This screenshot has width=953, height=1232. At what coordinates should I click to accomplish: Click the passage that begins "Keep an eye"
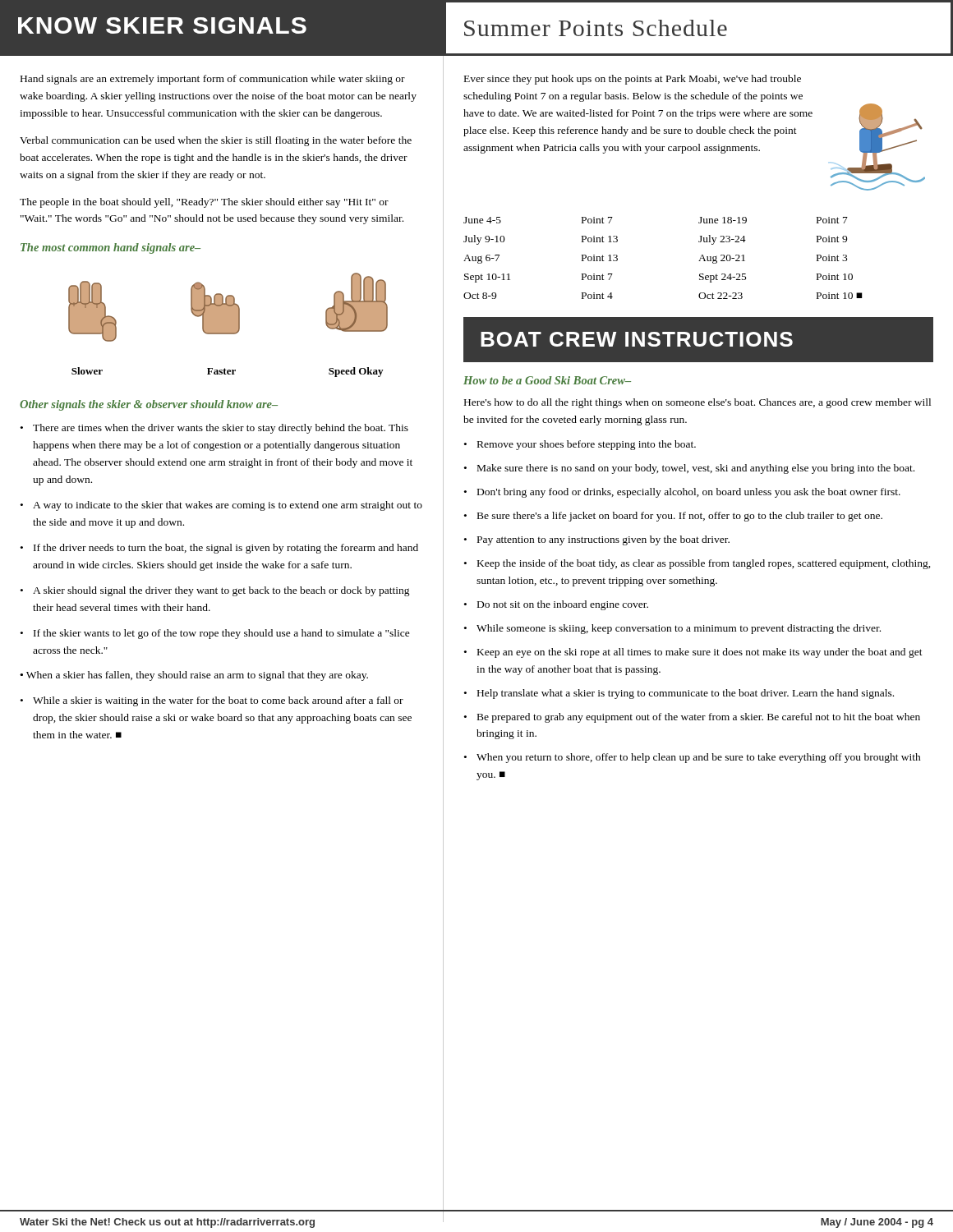[x=699, y=660]
